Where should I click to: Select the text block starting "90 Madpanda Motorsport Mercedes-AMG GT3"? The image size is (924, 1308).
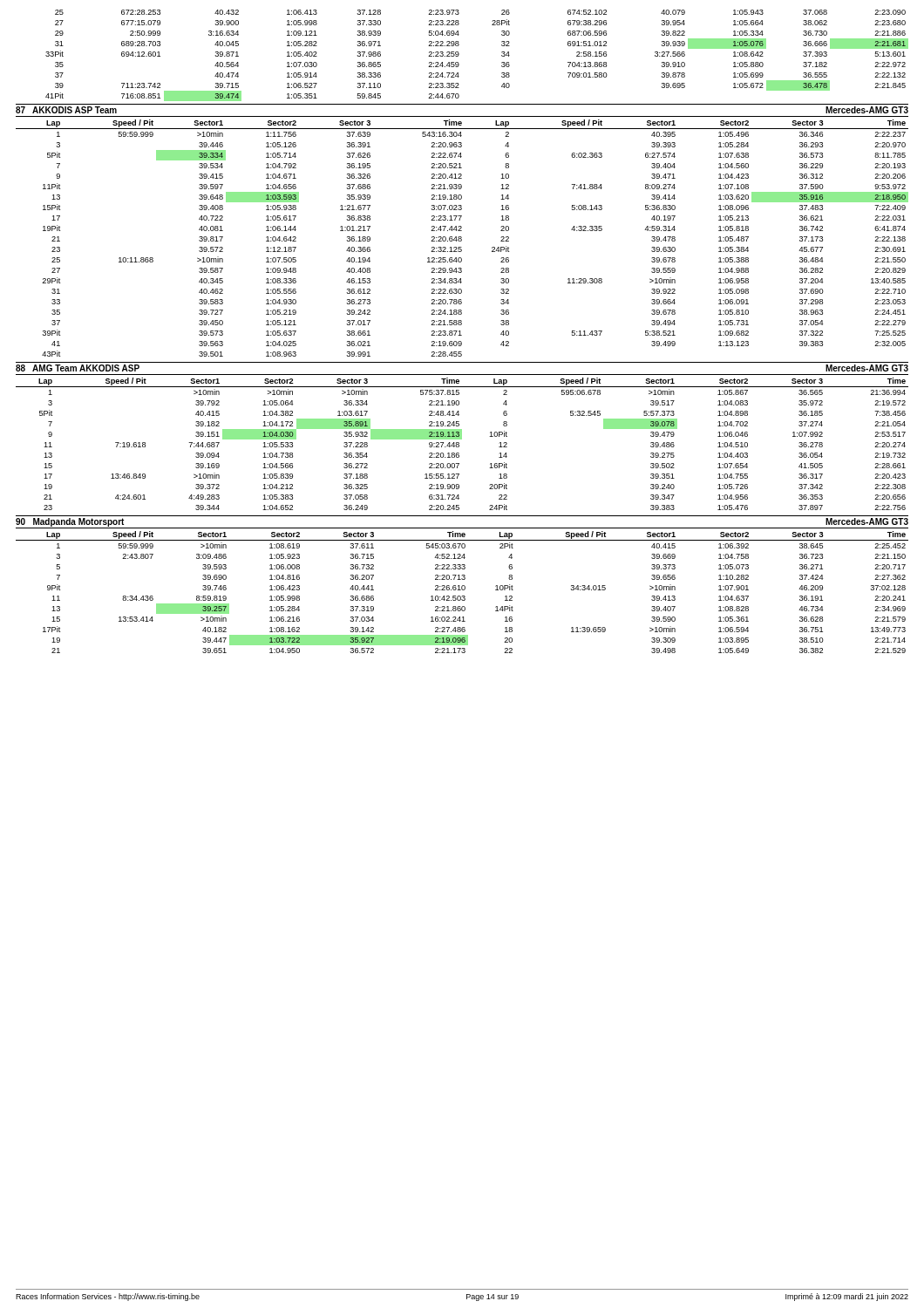pos(462,522)
